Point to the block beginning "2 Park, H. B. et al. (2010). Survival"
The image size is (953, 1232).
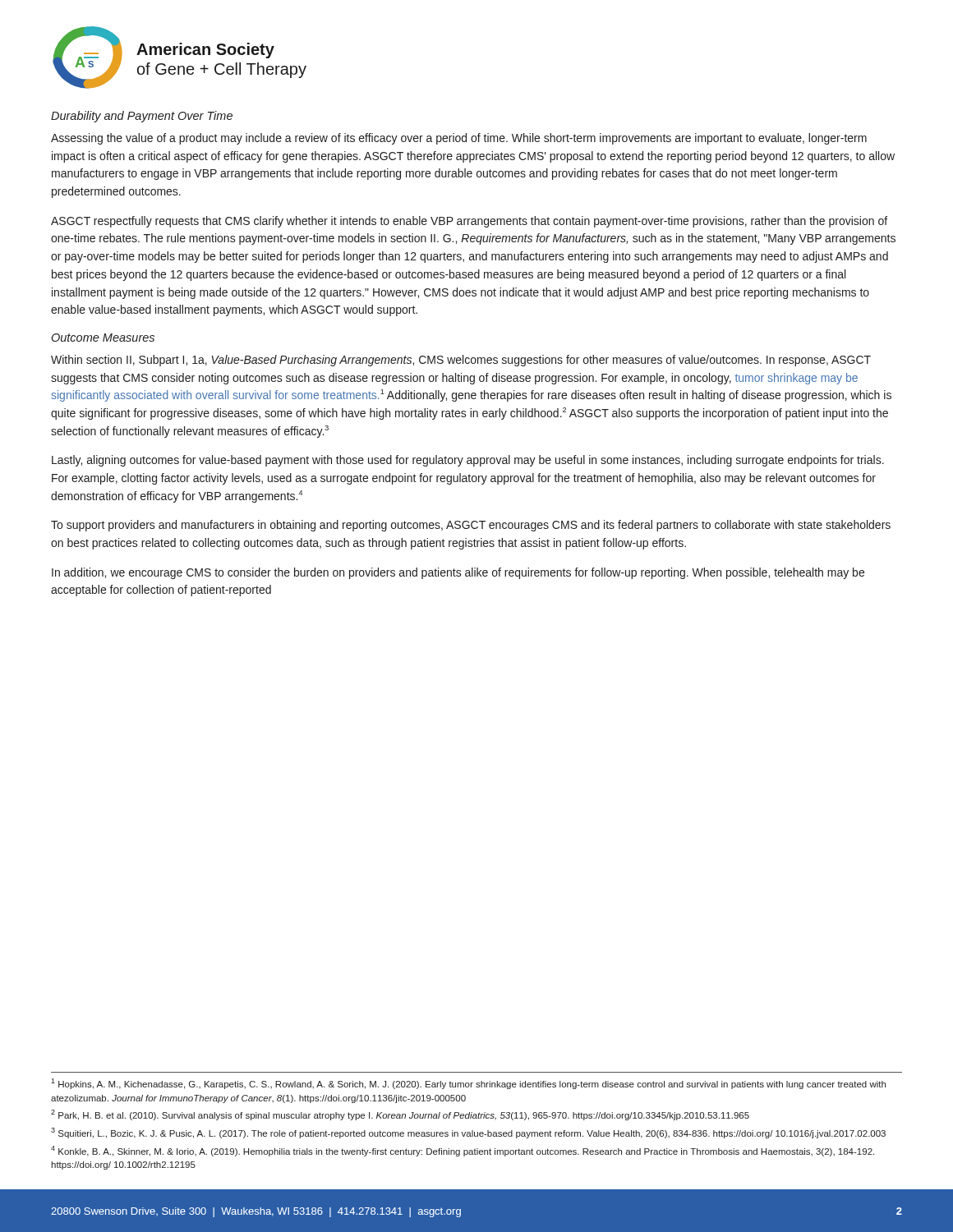click(400, 1115)
